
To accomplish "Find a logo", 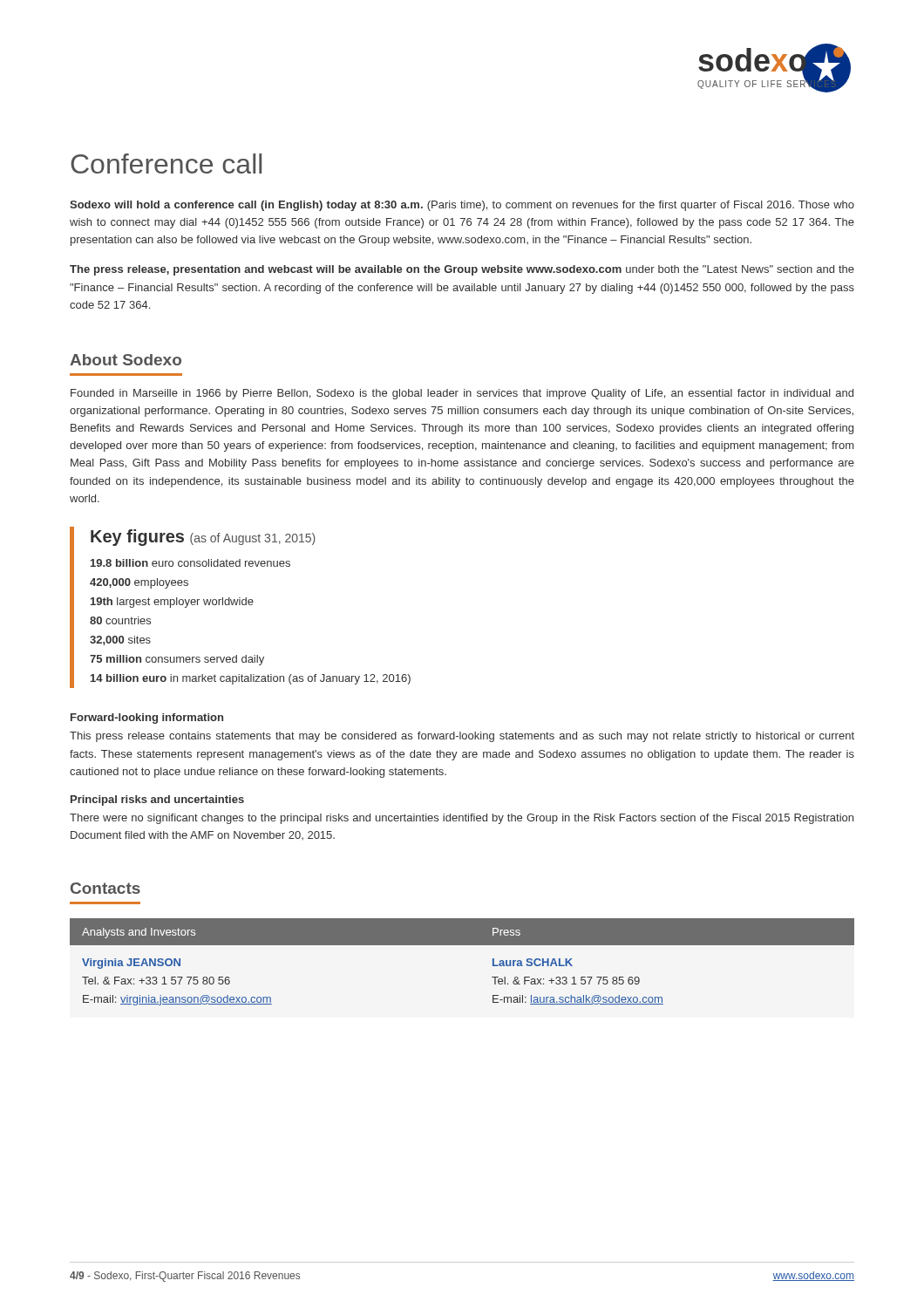I will tap(776, 70).
